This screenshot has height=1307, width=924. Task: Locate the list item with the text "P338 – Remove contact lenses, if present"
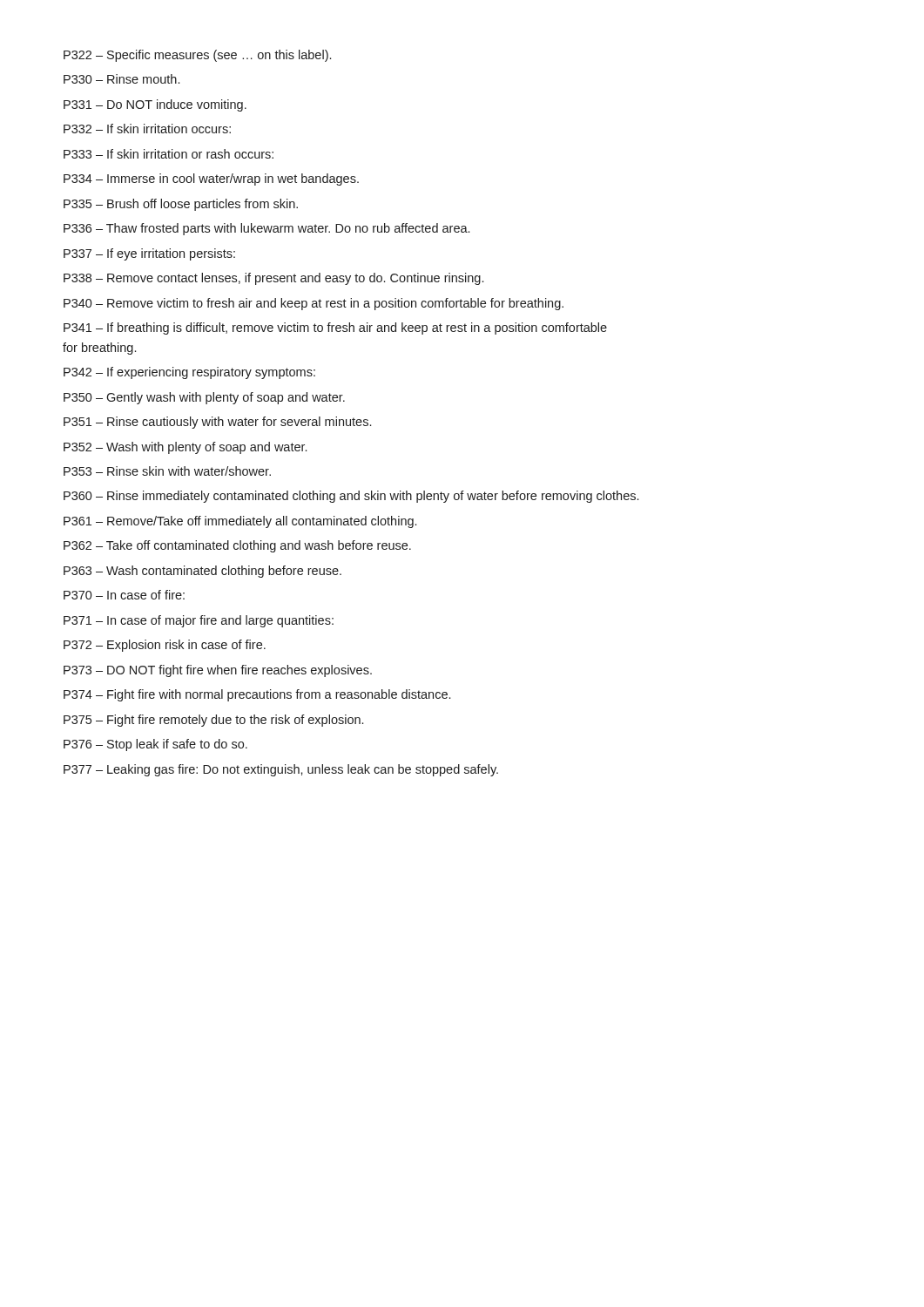click(x=274, y=278)
